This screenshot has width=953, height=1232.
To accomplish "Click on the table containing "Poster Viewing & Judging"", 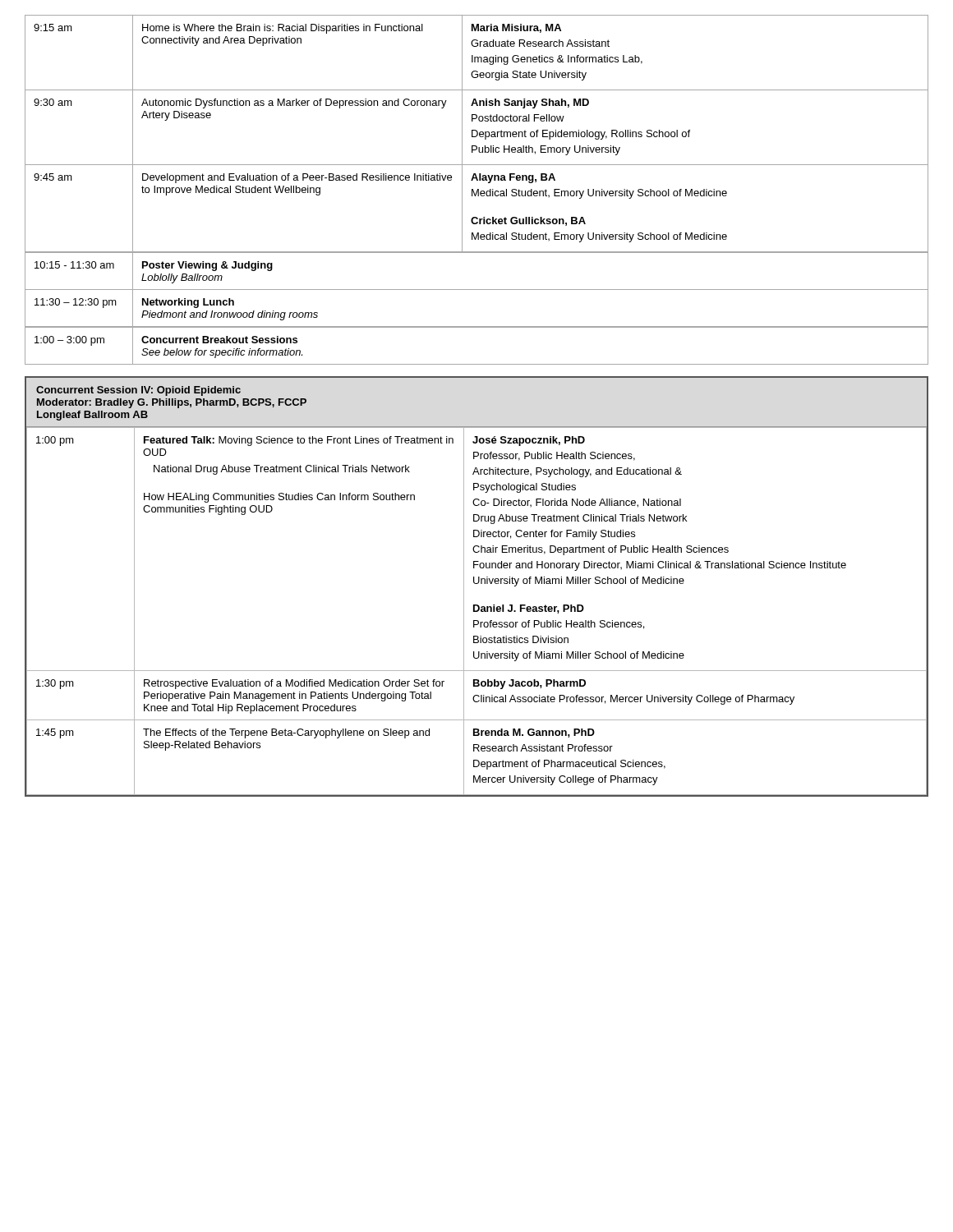I will (476, 290).
